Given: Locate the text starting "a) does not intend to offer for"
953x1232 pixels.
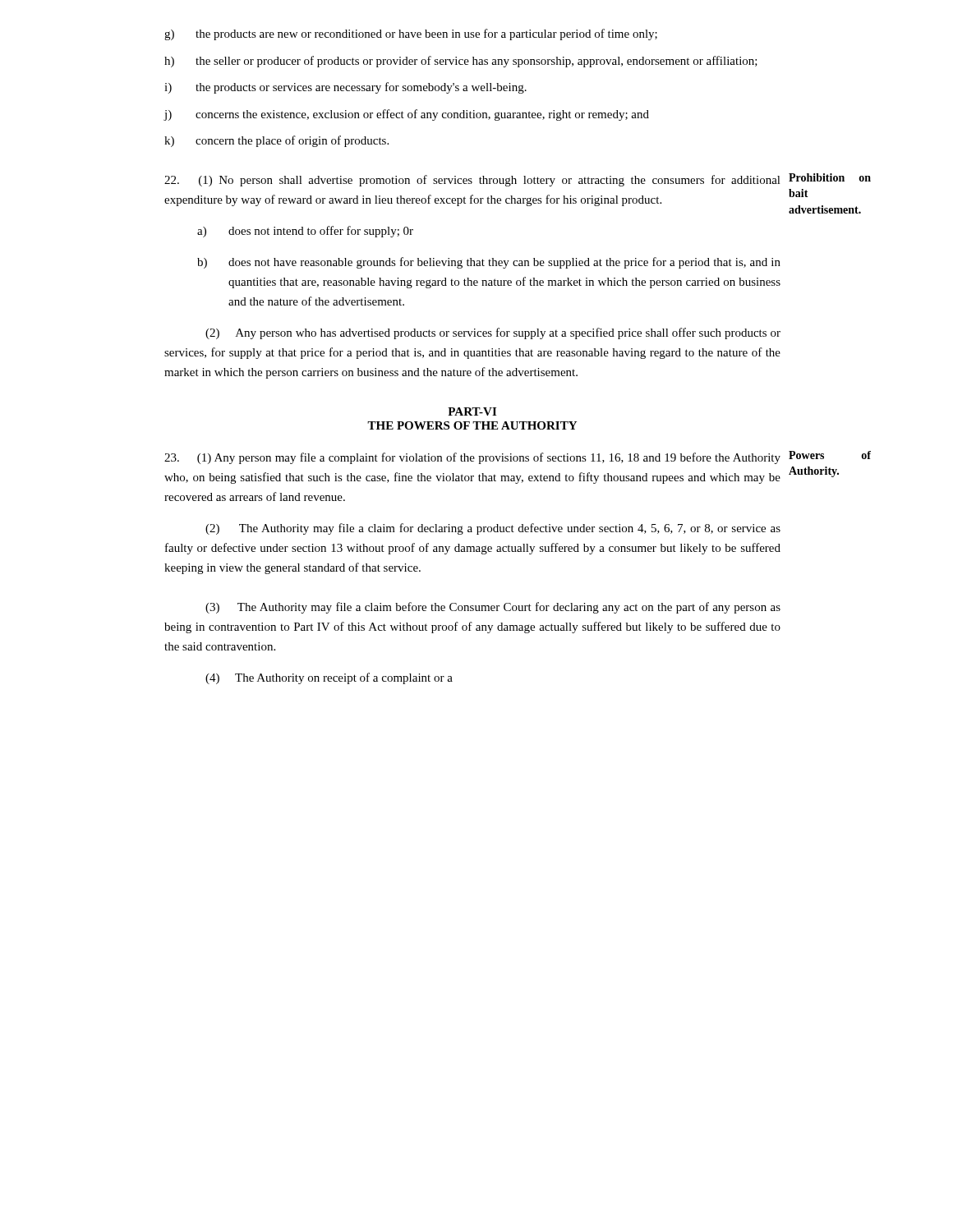Looking at the screenshot, I should (305, 232).
